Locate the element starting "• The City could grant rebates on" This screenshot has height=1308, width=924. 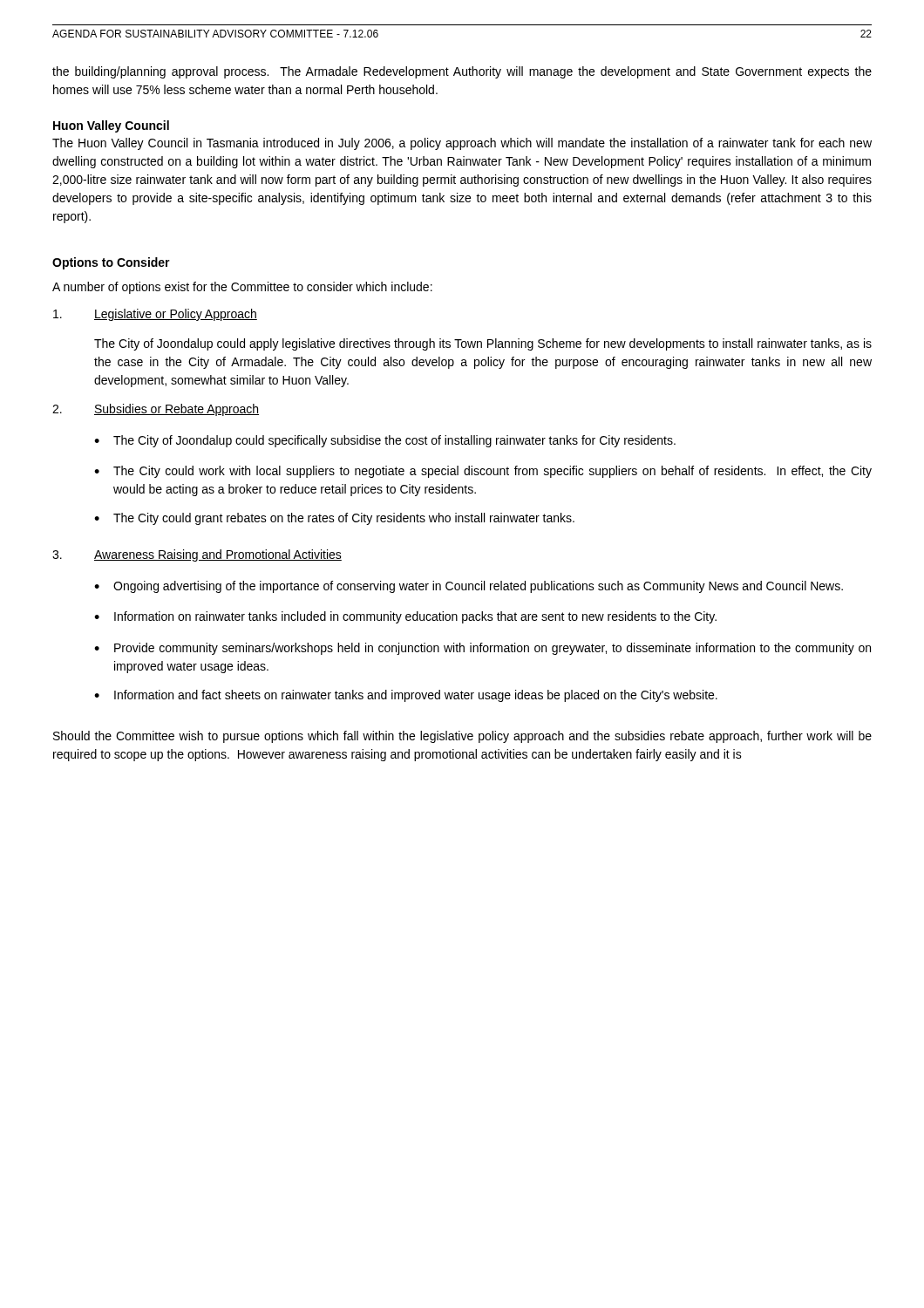point(483,520)
